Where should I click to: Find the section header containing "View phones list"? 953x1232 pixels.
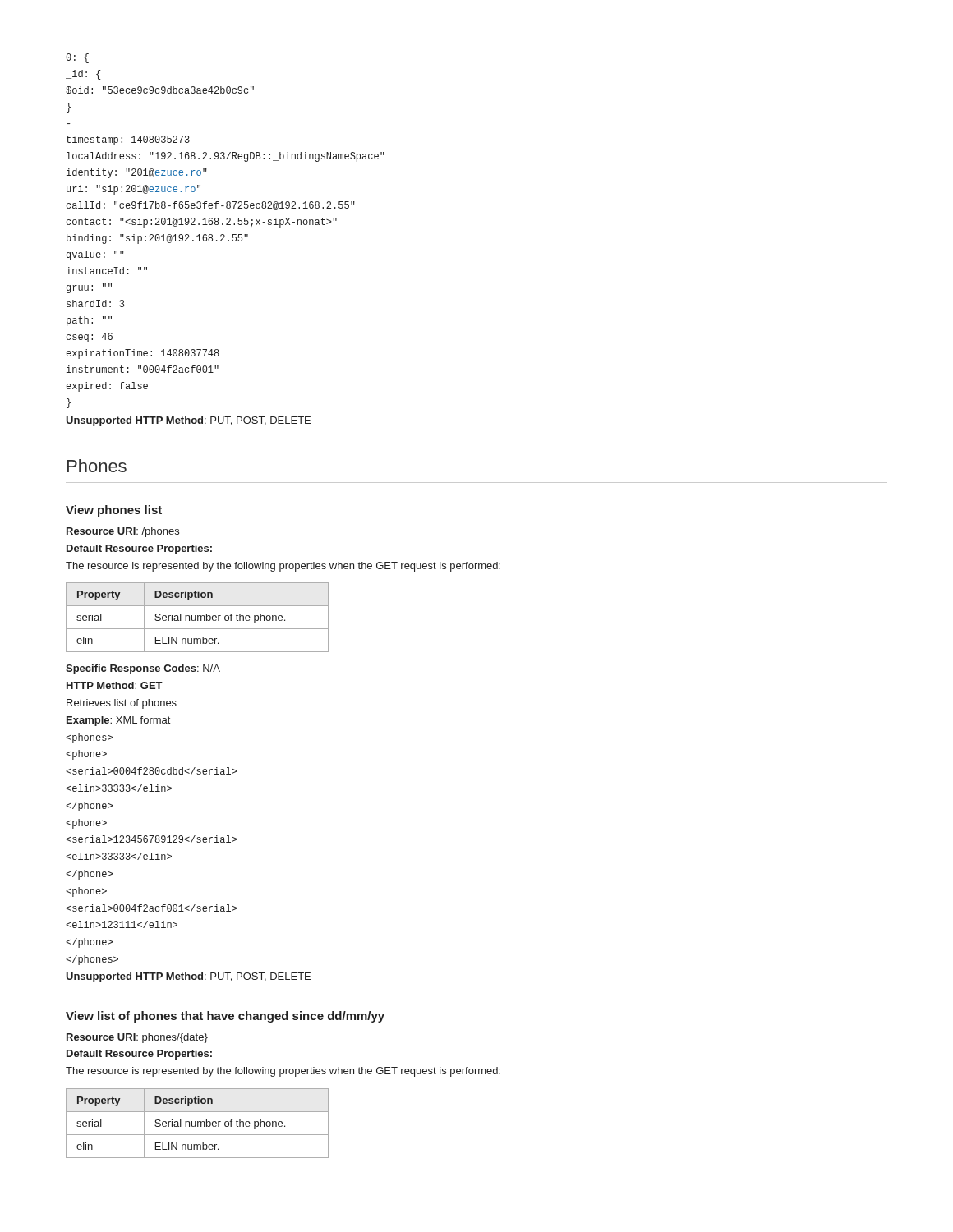(x=114, y=511)
